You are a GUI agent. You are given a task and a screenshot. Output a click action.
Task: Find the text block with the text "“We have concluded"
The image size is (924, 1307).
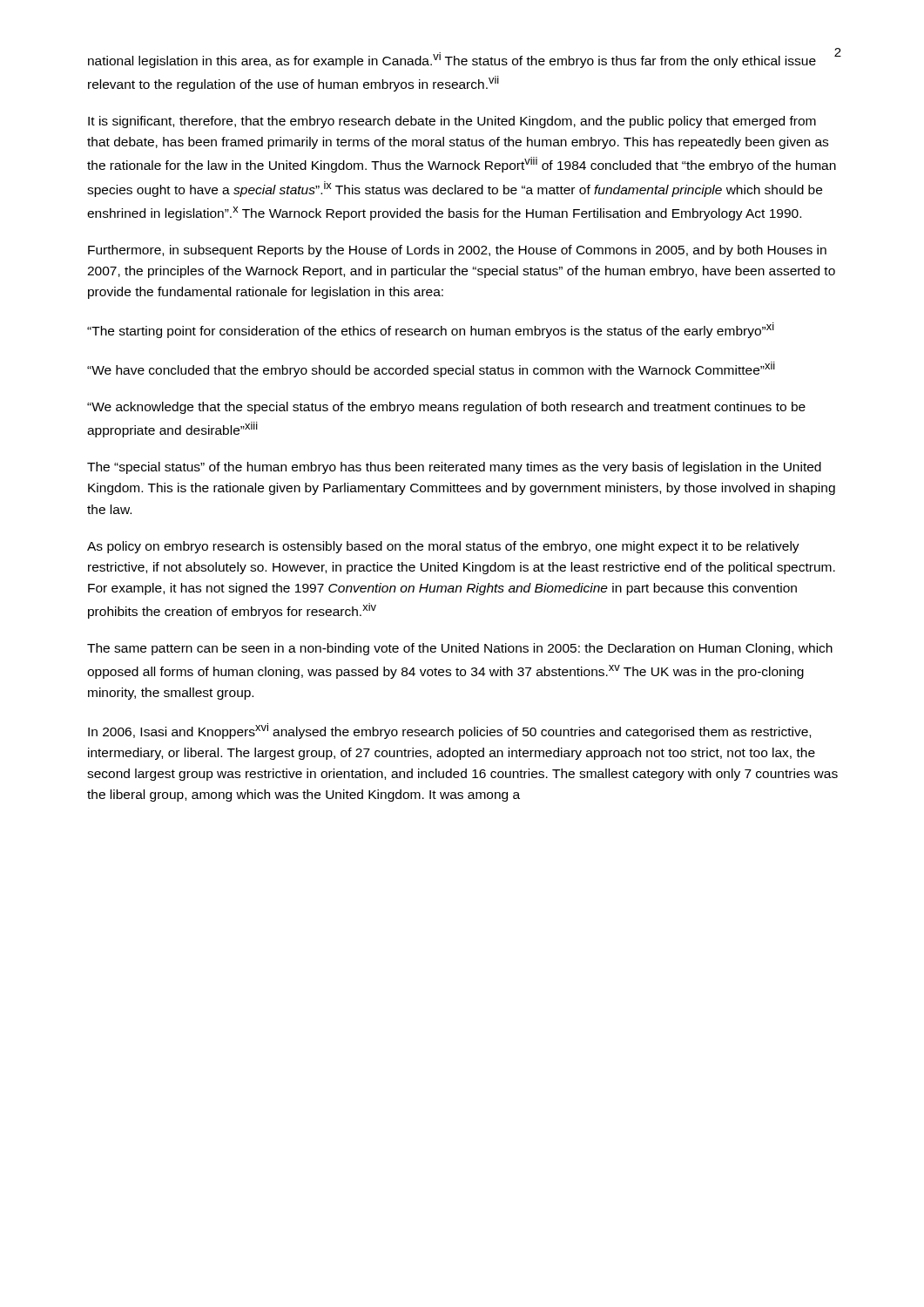(x=464, y=369)
